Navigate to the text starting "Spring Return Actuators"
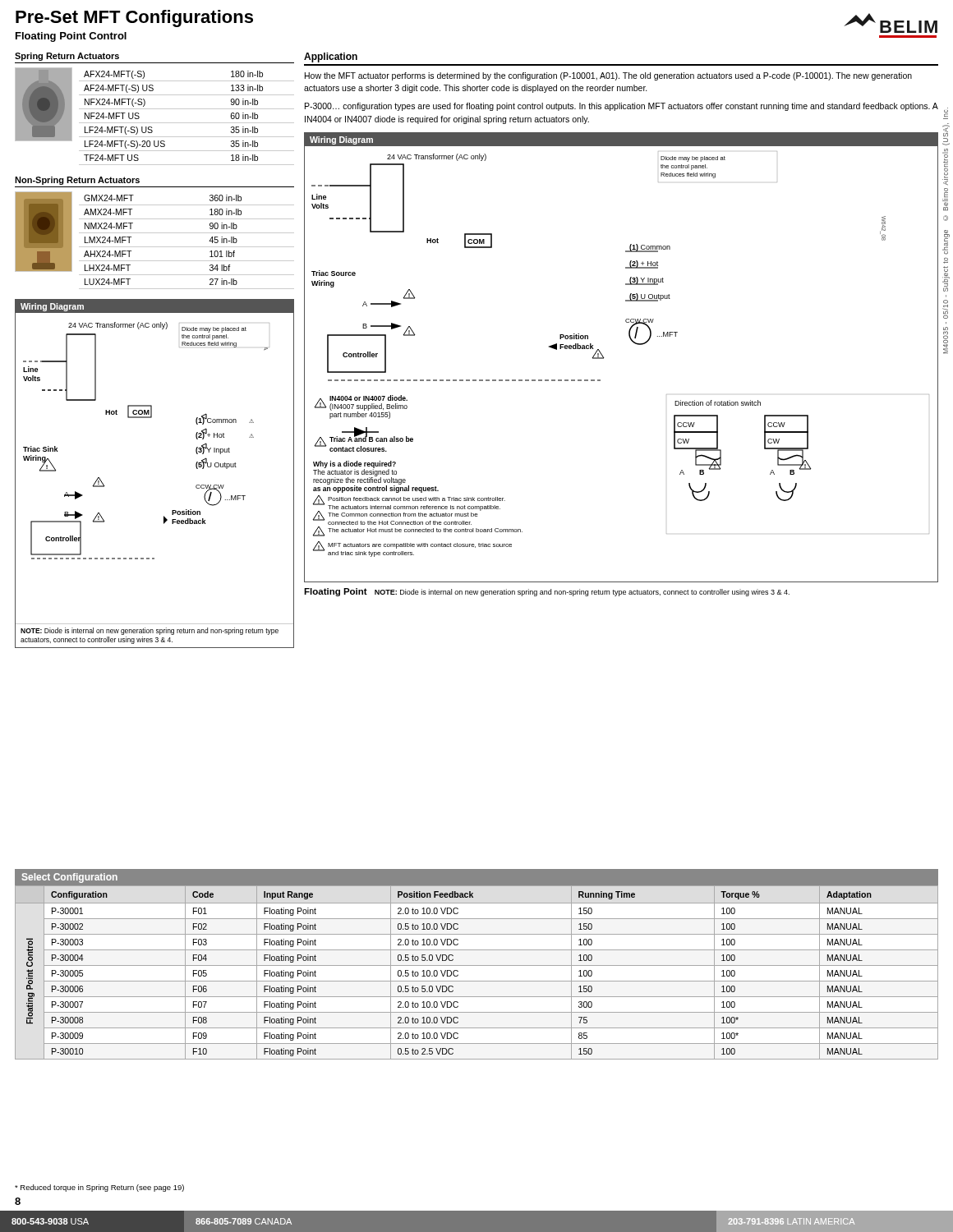The image size is (953, 1232). pyautogui.click(x=67, y=56)
